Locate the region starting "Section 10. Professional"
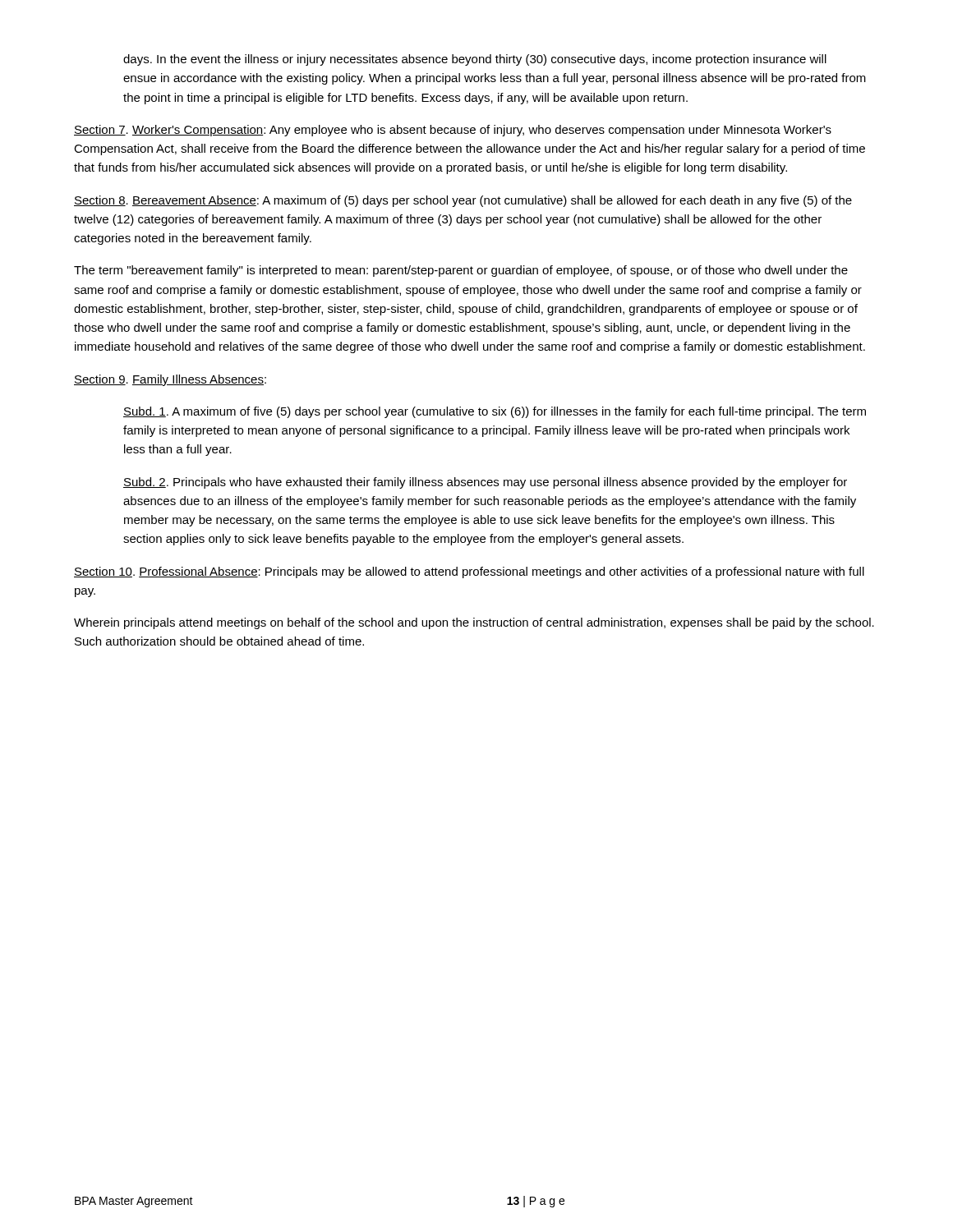Screen dimensions: 1232x953 476,581
